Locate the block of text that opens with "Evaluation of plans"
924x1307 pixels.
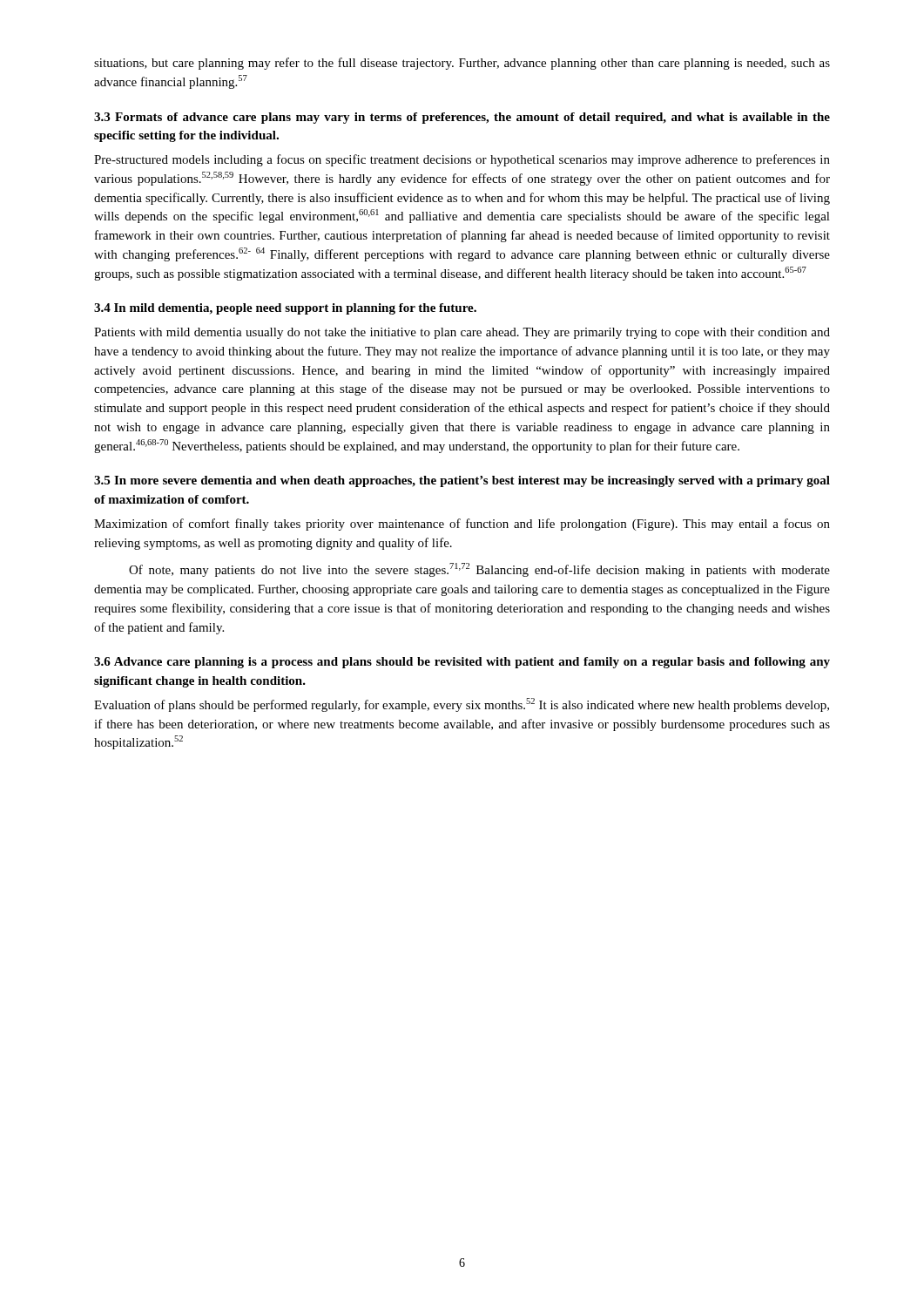[462, 724]
